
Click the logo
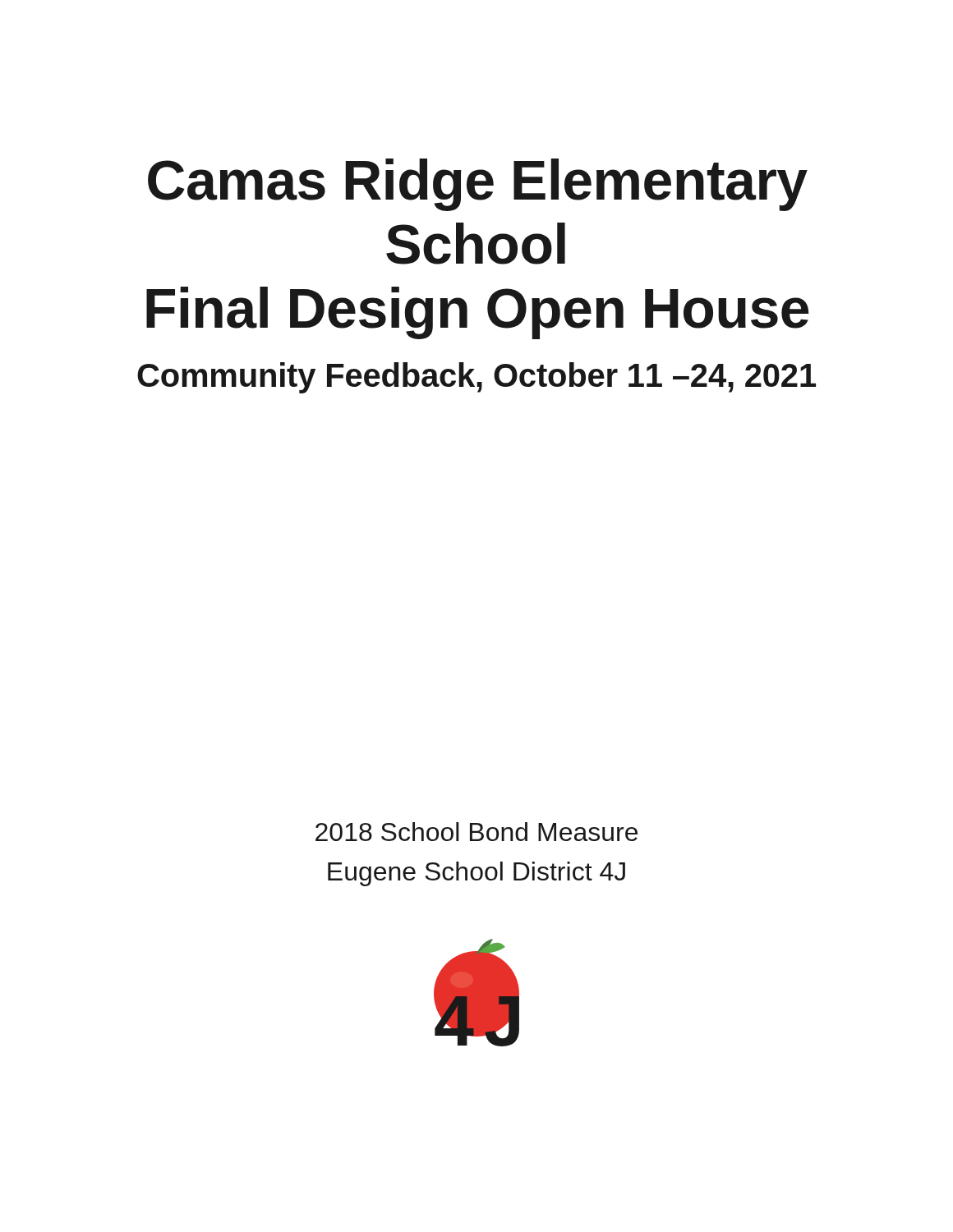click(x=476, y=996)
